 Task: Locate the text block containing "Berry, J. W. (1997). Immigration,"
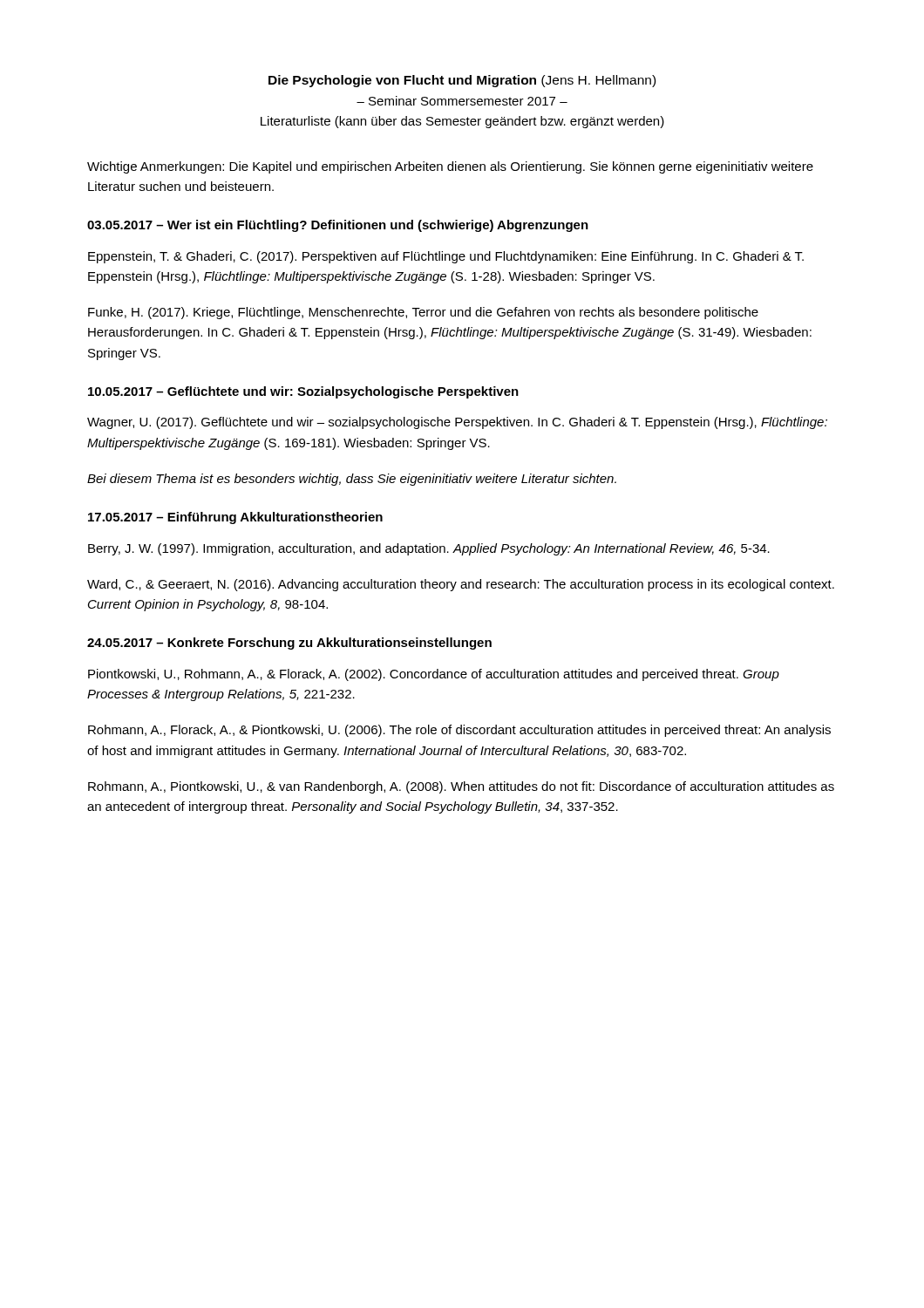(x=429, y=548)
